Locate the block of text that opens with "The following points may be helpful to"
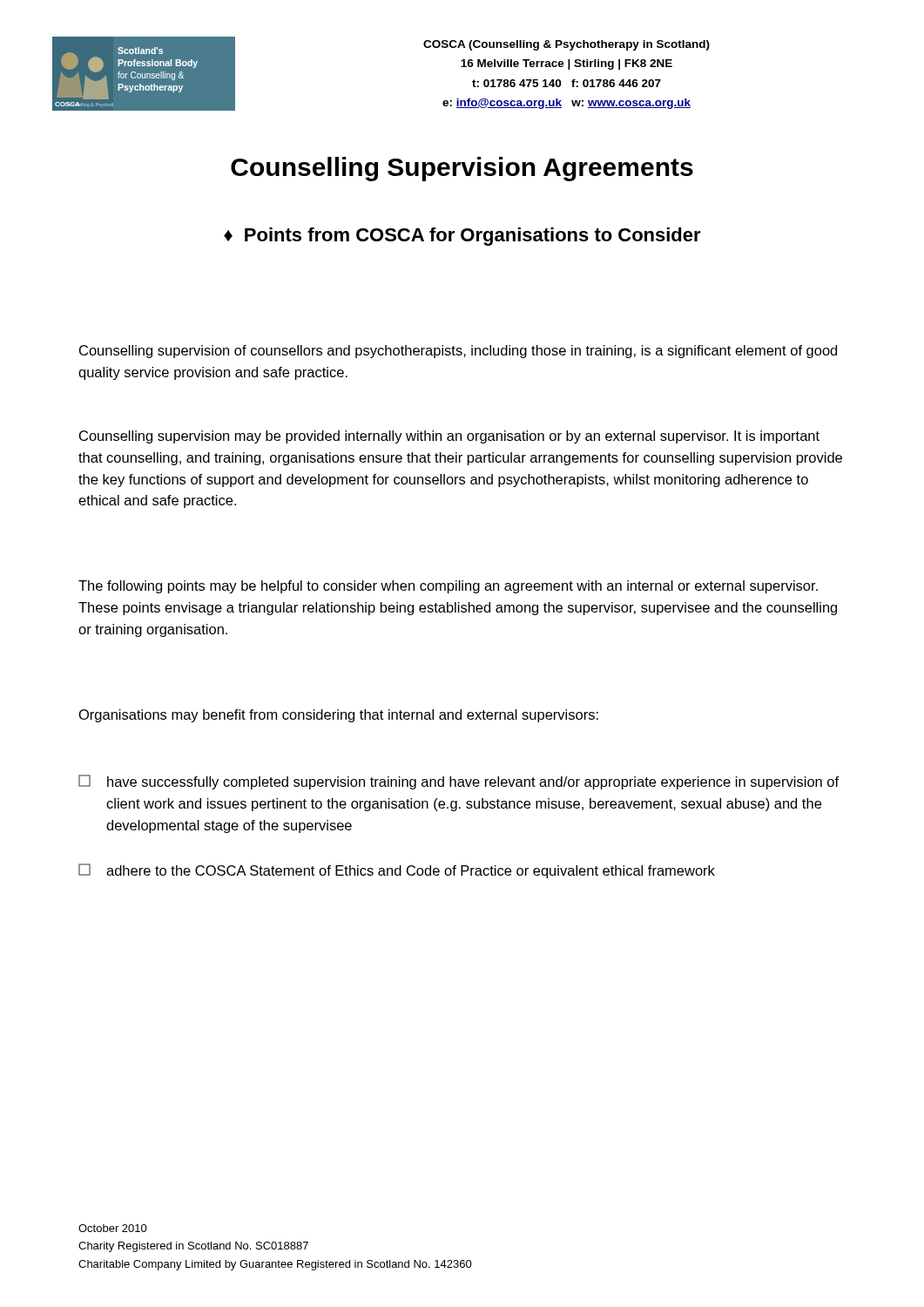 pos(458,607)
